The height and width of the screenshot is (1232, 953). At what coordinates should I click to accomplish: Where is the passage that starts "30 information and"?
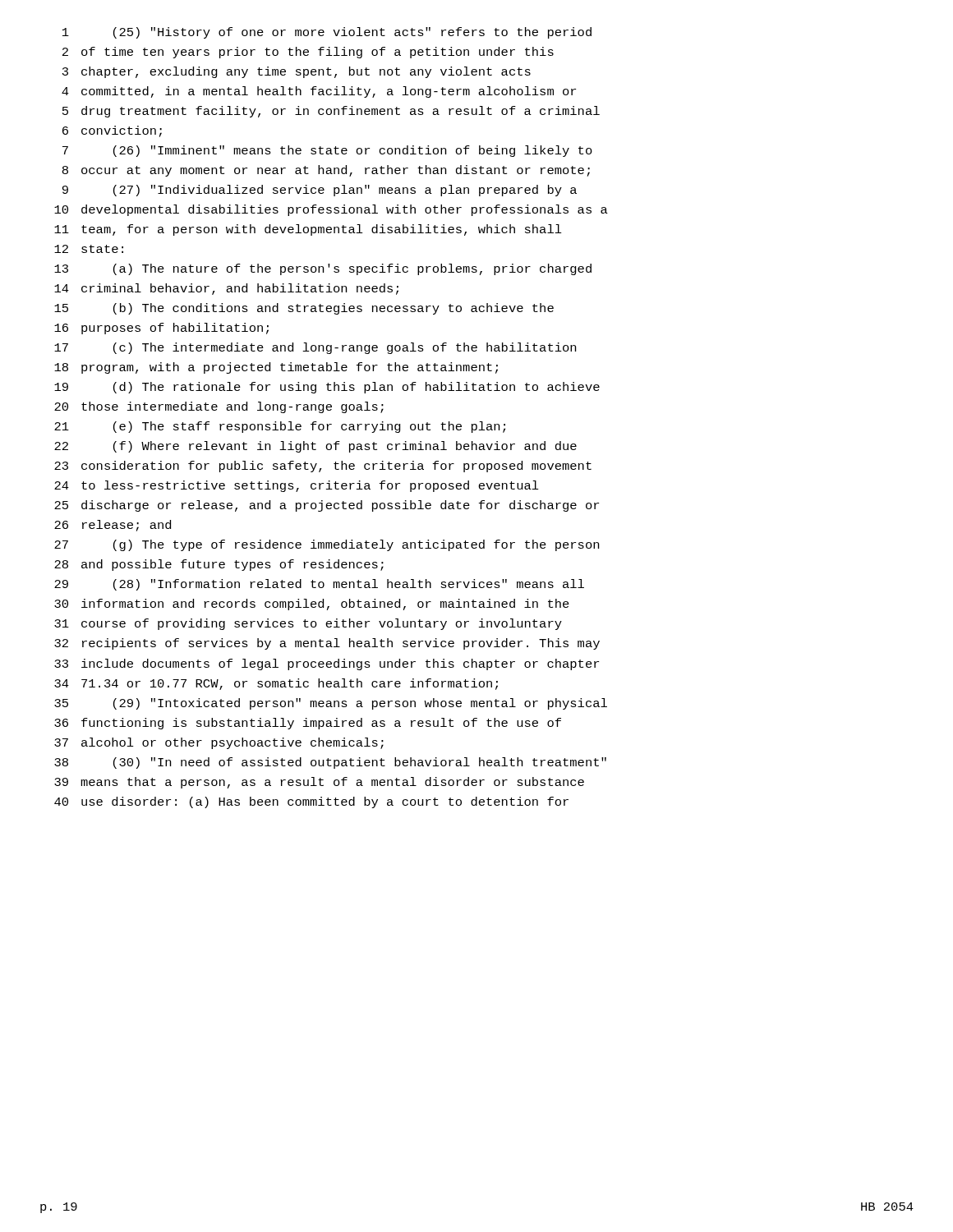(x=476, y=605)
